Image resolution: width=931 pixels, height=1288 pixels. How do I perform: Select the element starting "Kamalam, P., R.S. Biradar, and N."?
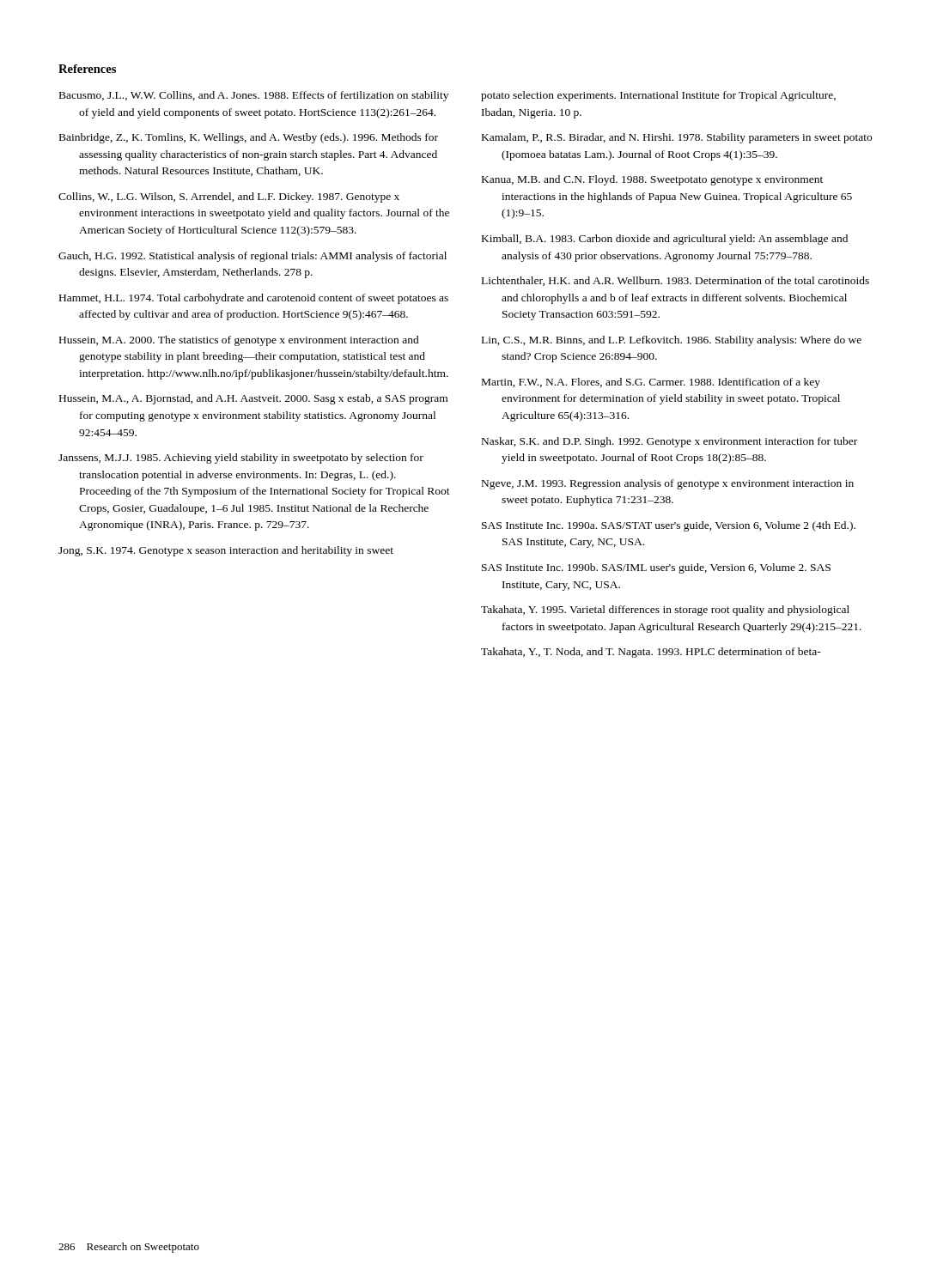click(677, 145)
